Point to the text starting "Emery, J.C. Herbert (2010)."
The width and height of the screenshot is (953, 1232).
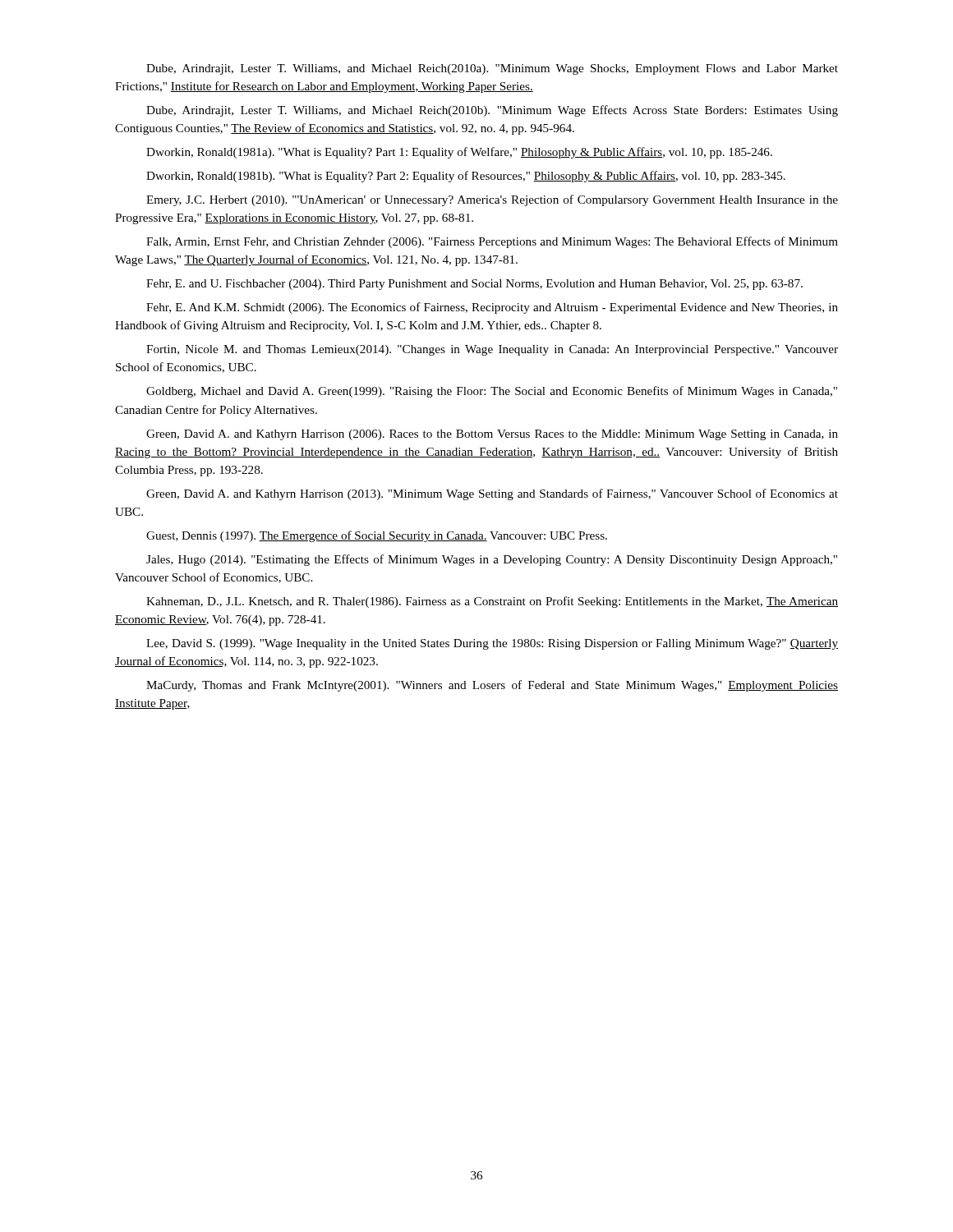coord(476,208)
